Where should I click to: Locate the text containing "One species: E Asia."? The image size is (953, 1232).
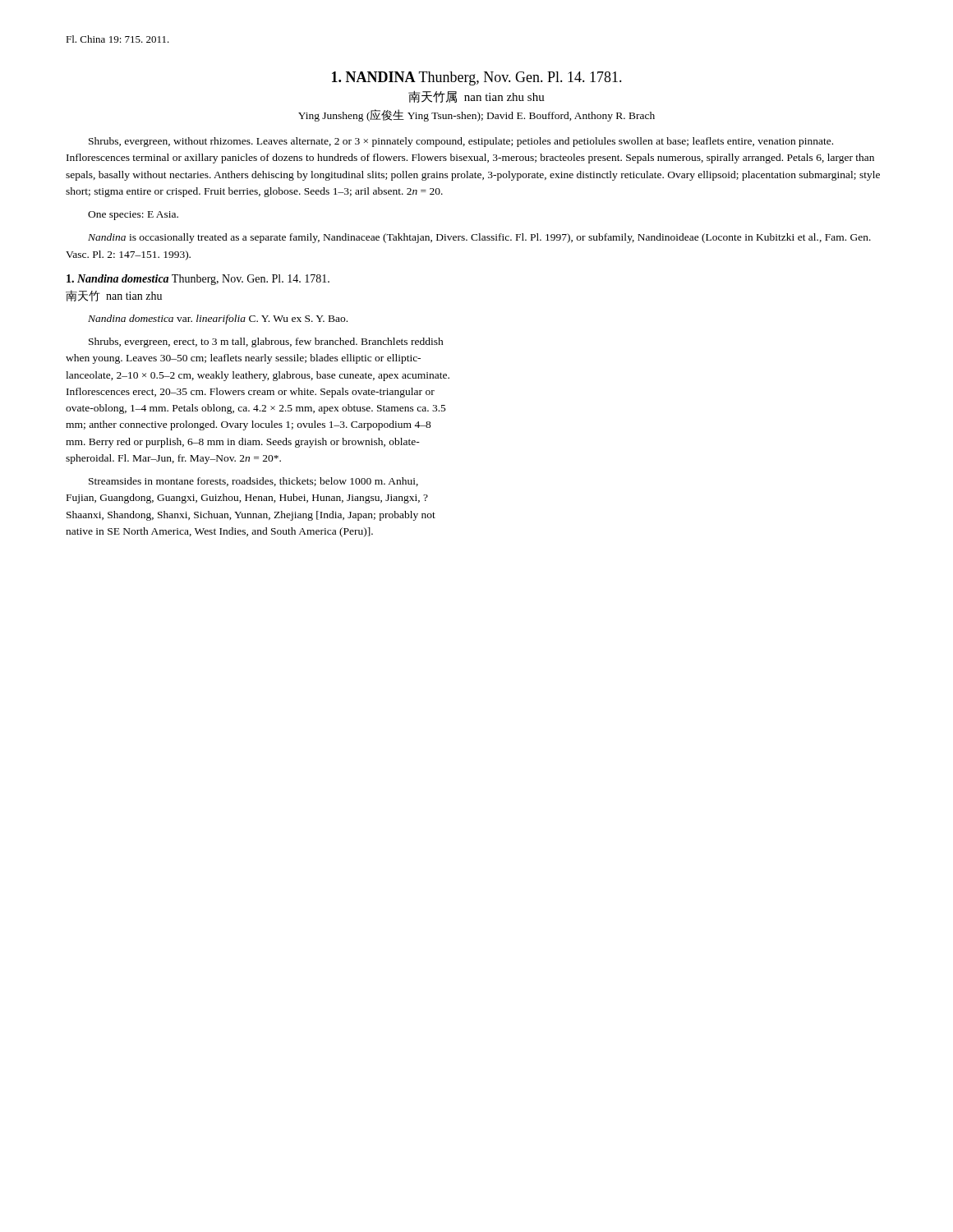133,214
